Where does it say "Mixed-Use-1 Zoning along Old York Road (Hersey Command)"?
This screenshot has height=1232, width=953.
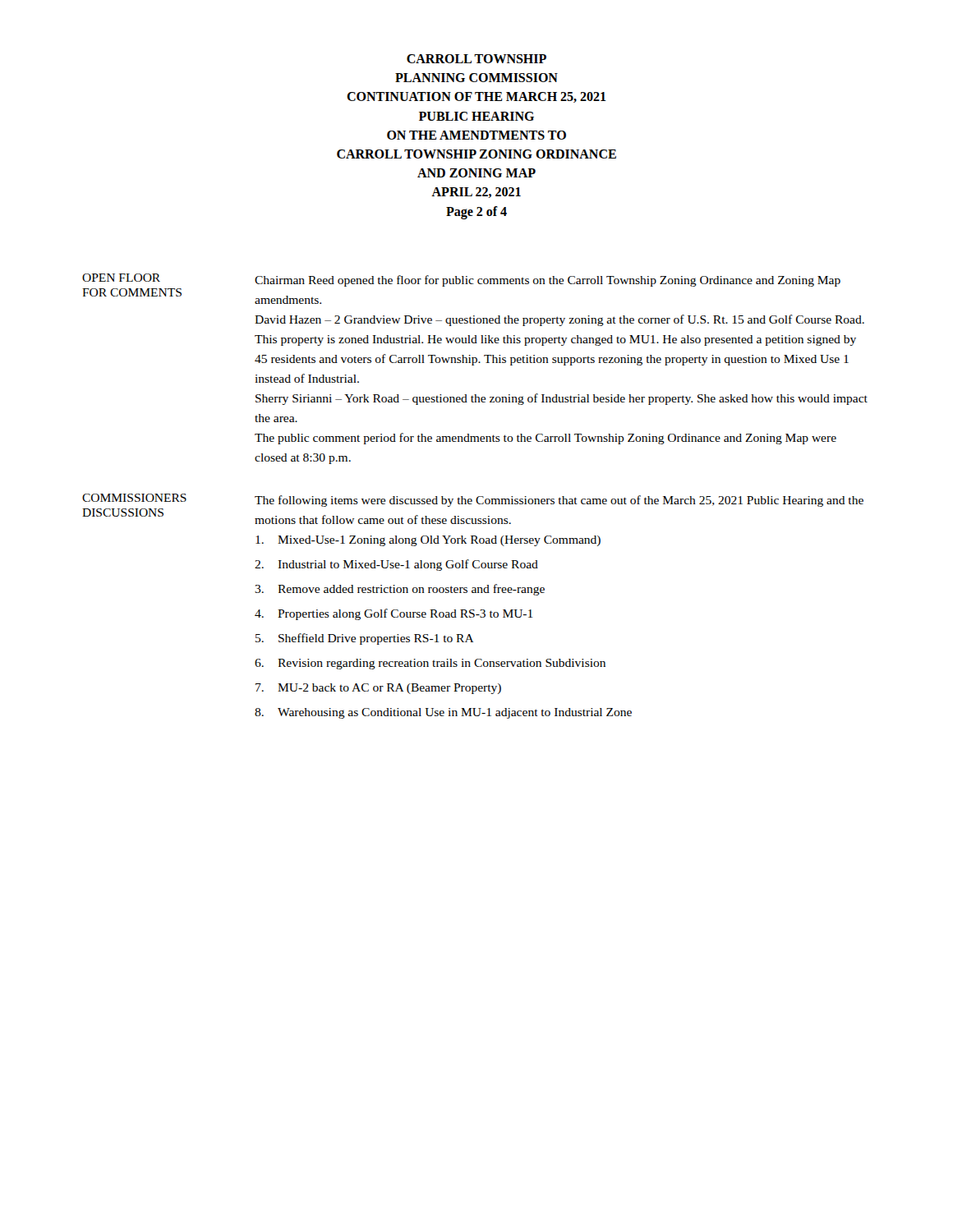coord(563,539)
